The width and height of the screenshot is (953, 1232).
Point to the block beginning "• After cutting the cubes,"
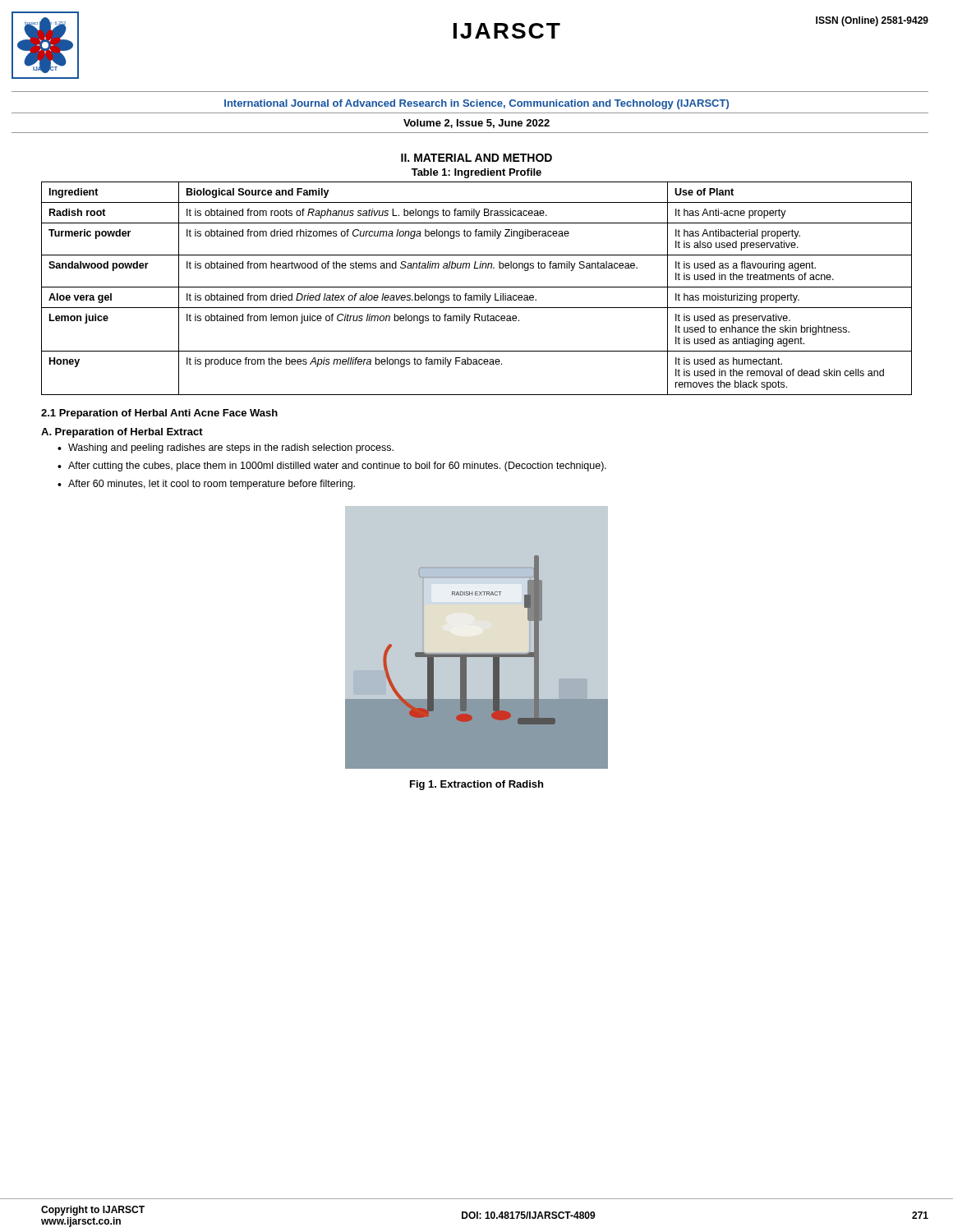[x=332, y=467]
